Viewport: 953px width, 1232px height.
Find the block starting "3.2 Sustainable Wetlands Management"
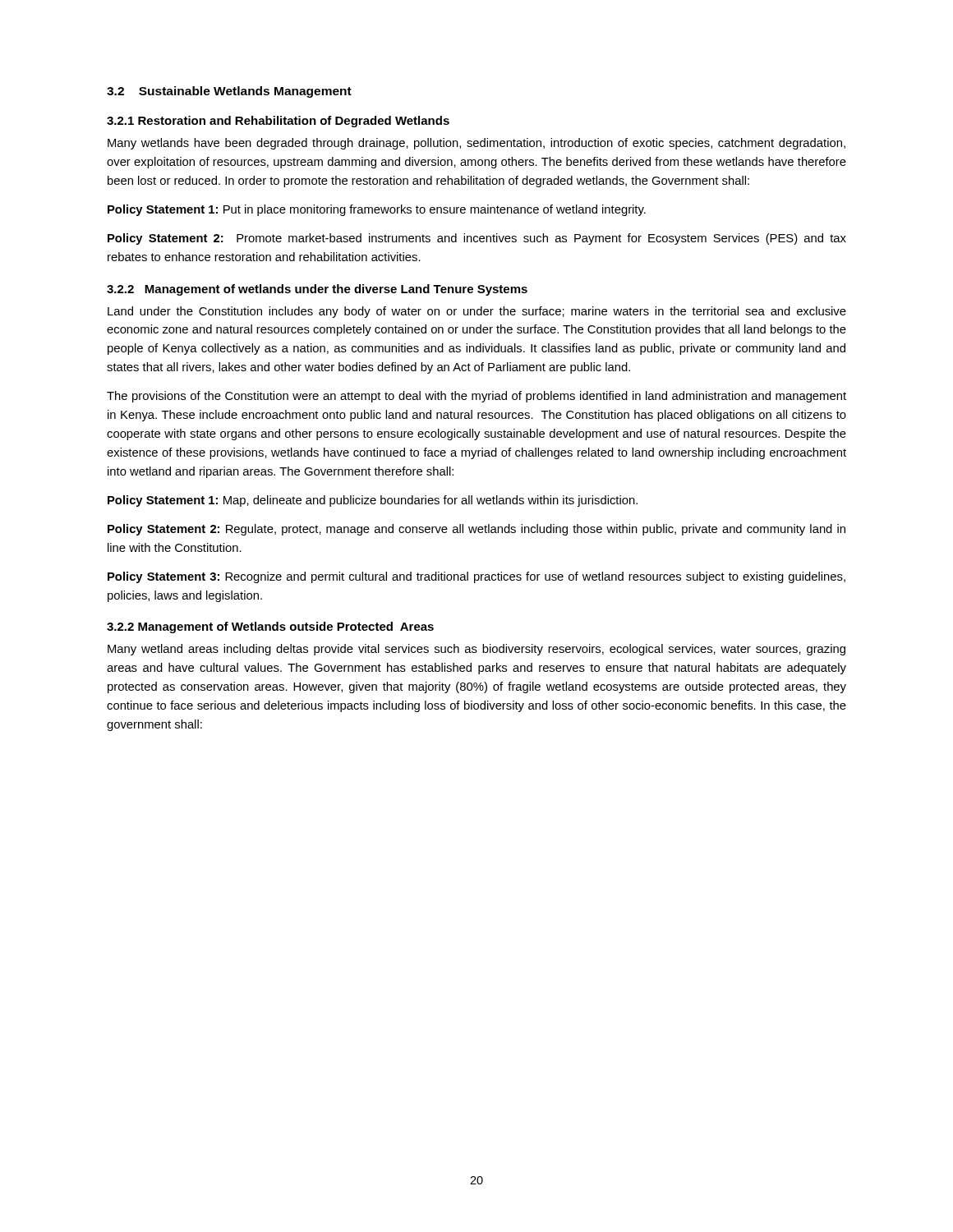click(x=229, y=91)
